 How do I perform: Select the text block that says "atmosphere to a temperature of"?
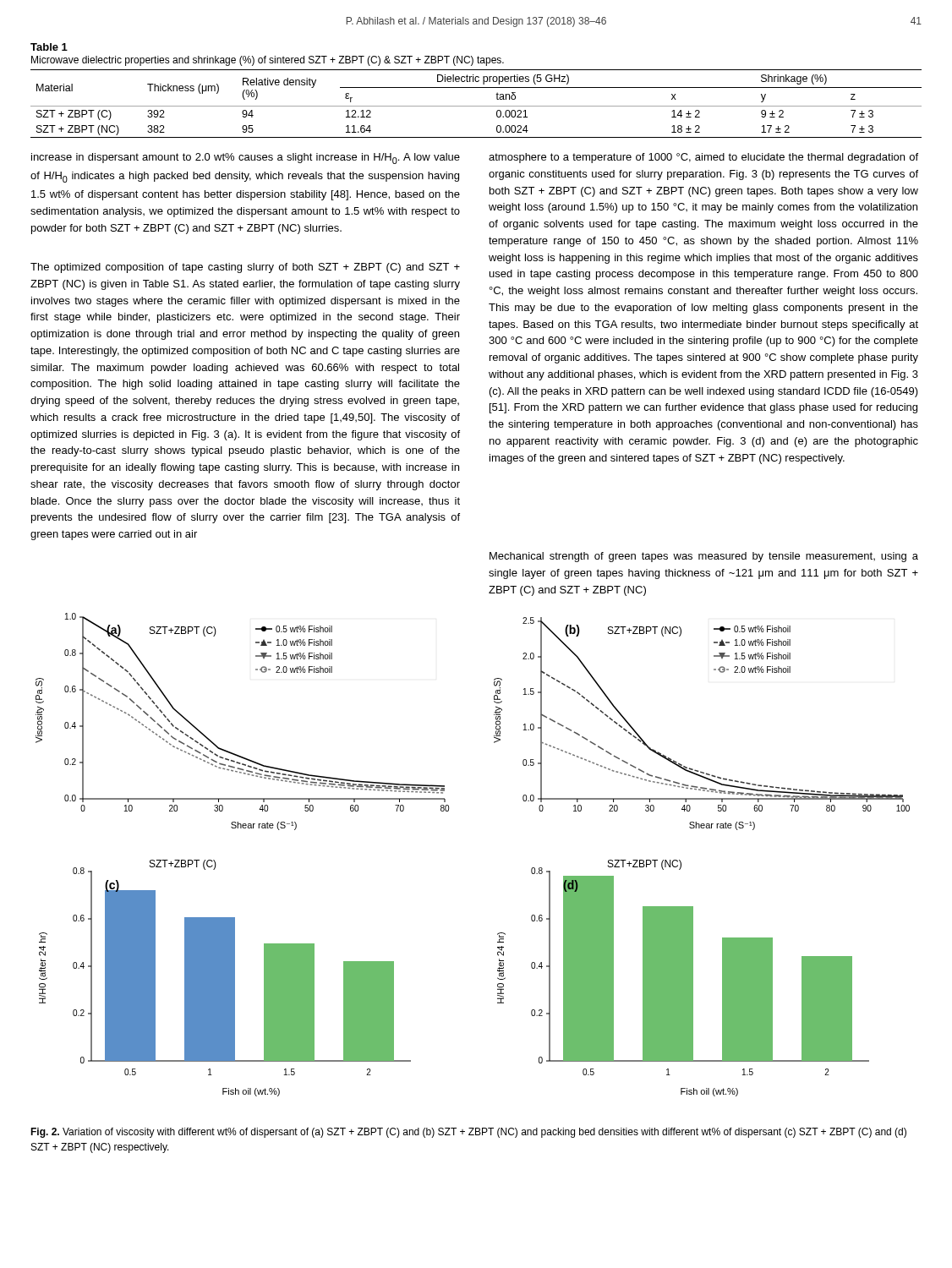click(703, 307)
